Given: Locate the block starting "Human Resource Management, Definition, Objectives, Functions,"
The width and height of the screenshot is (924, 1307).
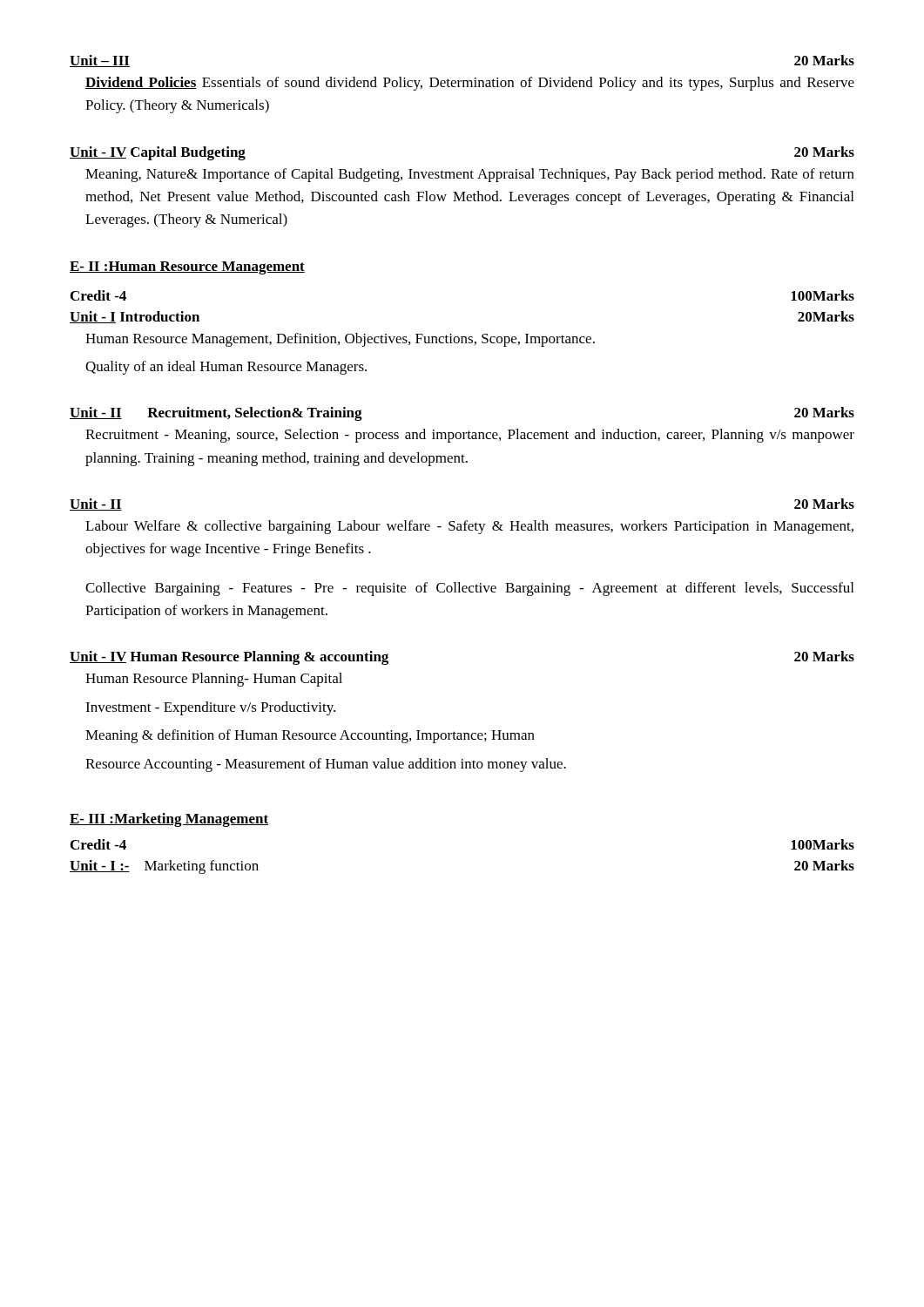Looking at the screenshot, I should pyautogui.click(x=462, y=353).
